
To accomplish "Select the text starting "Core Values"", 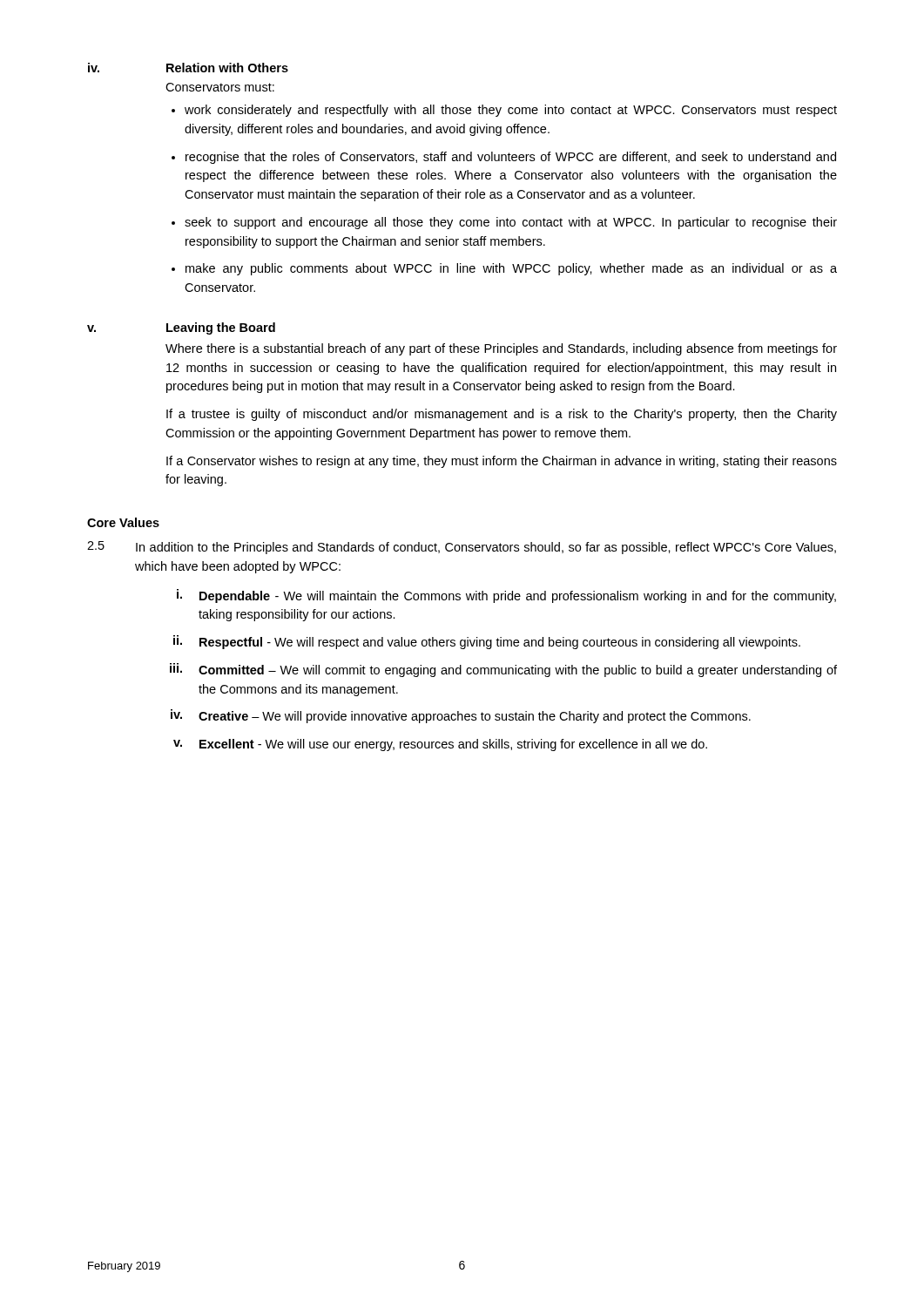I will [123, 523].
